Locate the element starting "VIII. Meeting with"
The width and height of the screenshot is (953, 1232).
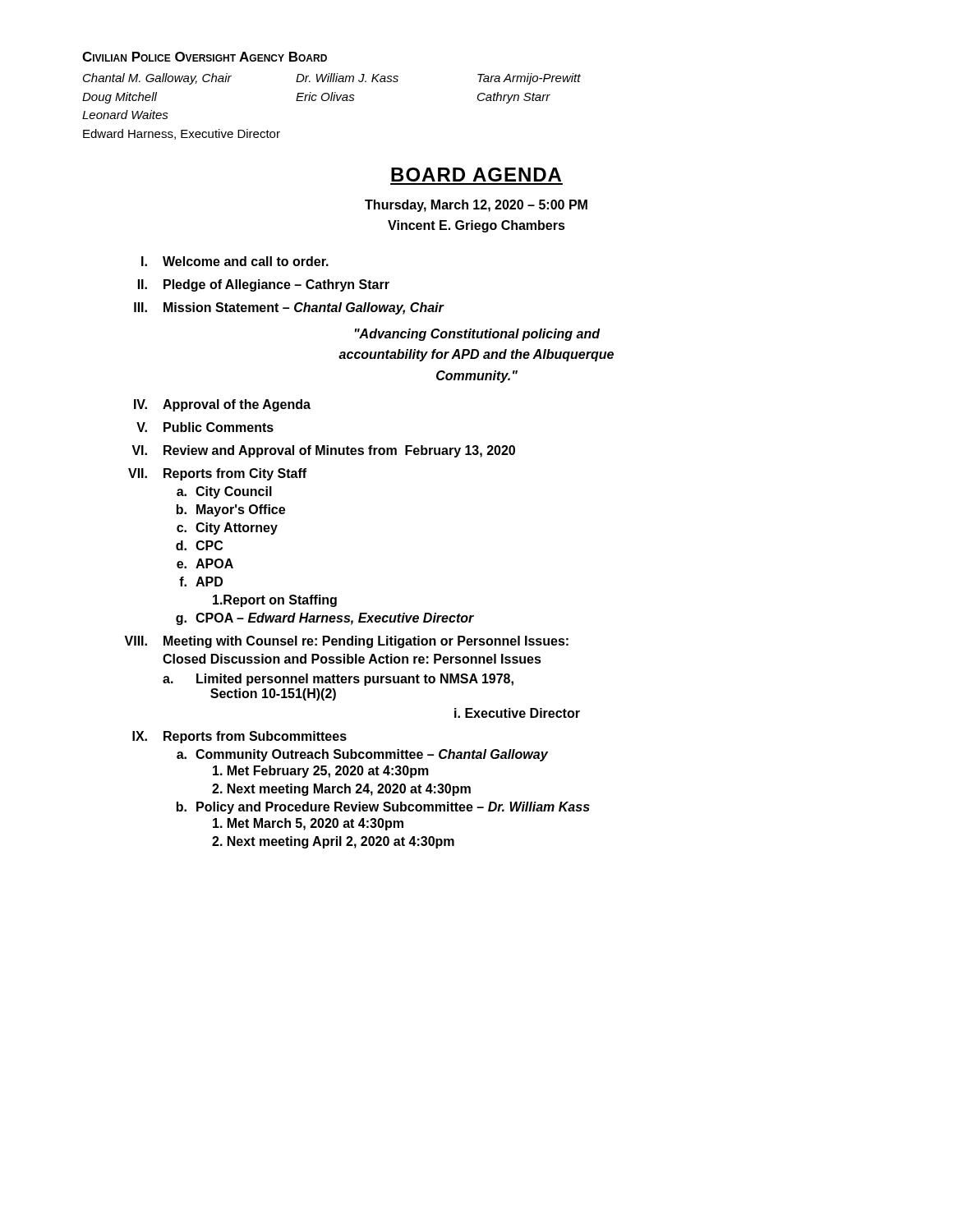(476, 678)
